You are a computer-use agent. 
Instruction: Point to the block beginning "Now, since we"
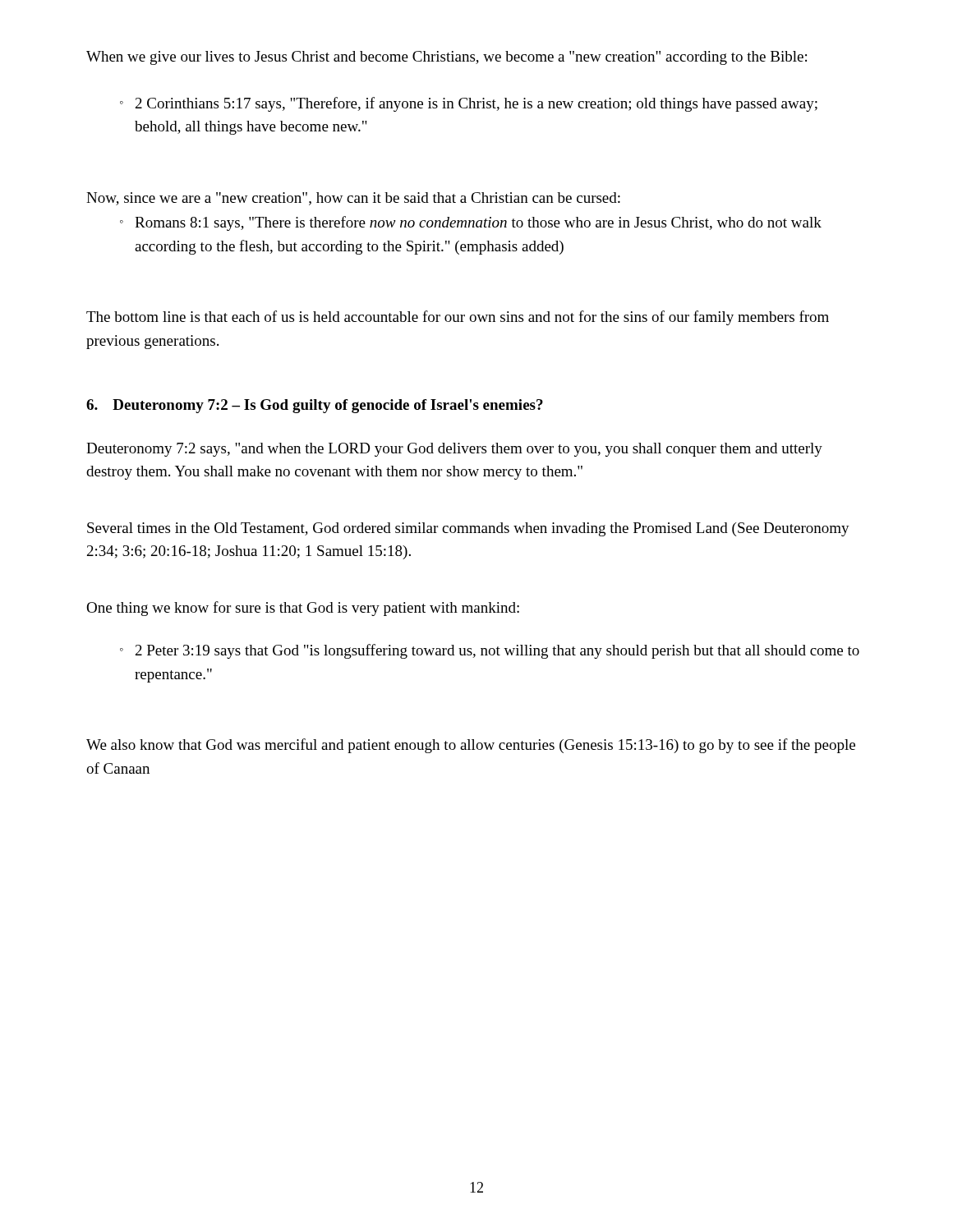pos(354,197)
